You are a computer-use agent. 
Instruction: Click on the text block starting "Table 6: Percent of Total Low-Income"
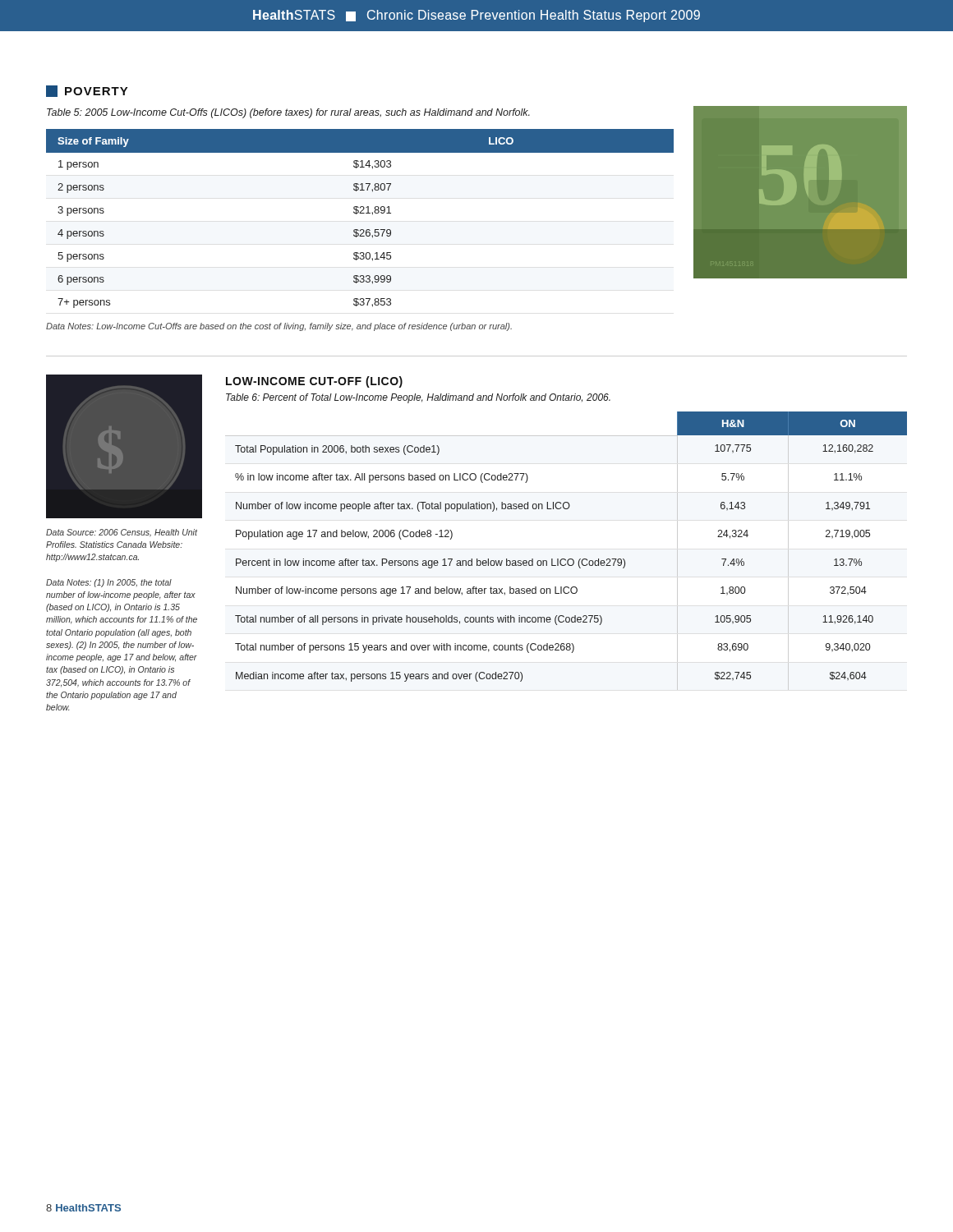(x=418, y=397)
